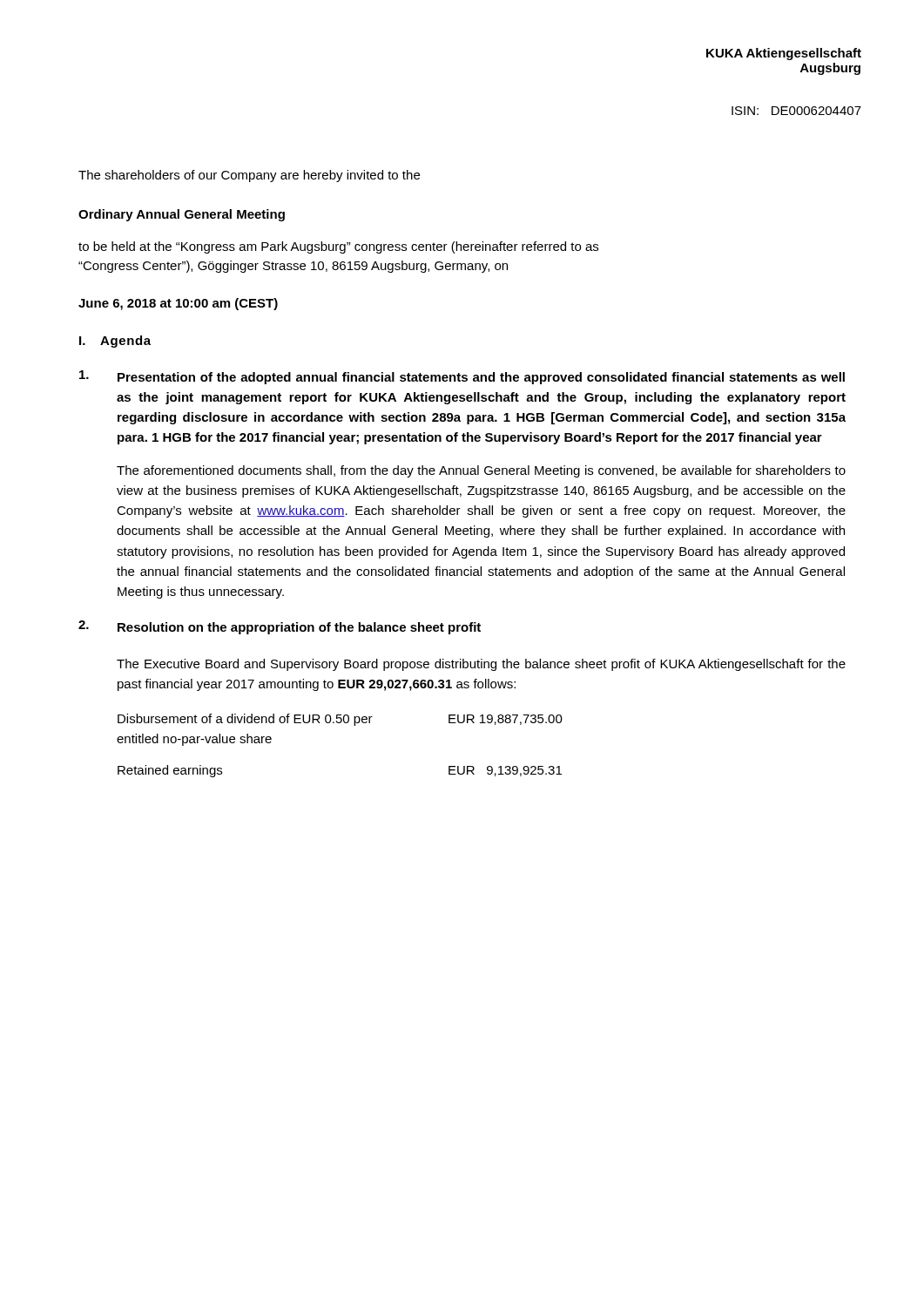This screenshot has width=924, height=1307.
Task: Navigate to the block starting "to be held at the"
Action: click(339, 256)
